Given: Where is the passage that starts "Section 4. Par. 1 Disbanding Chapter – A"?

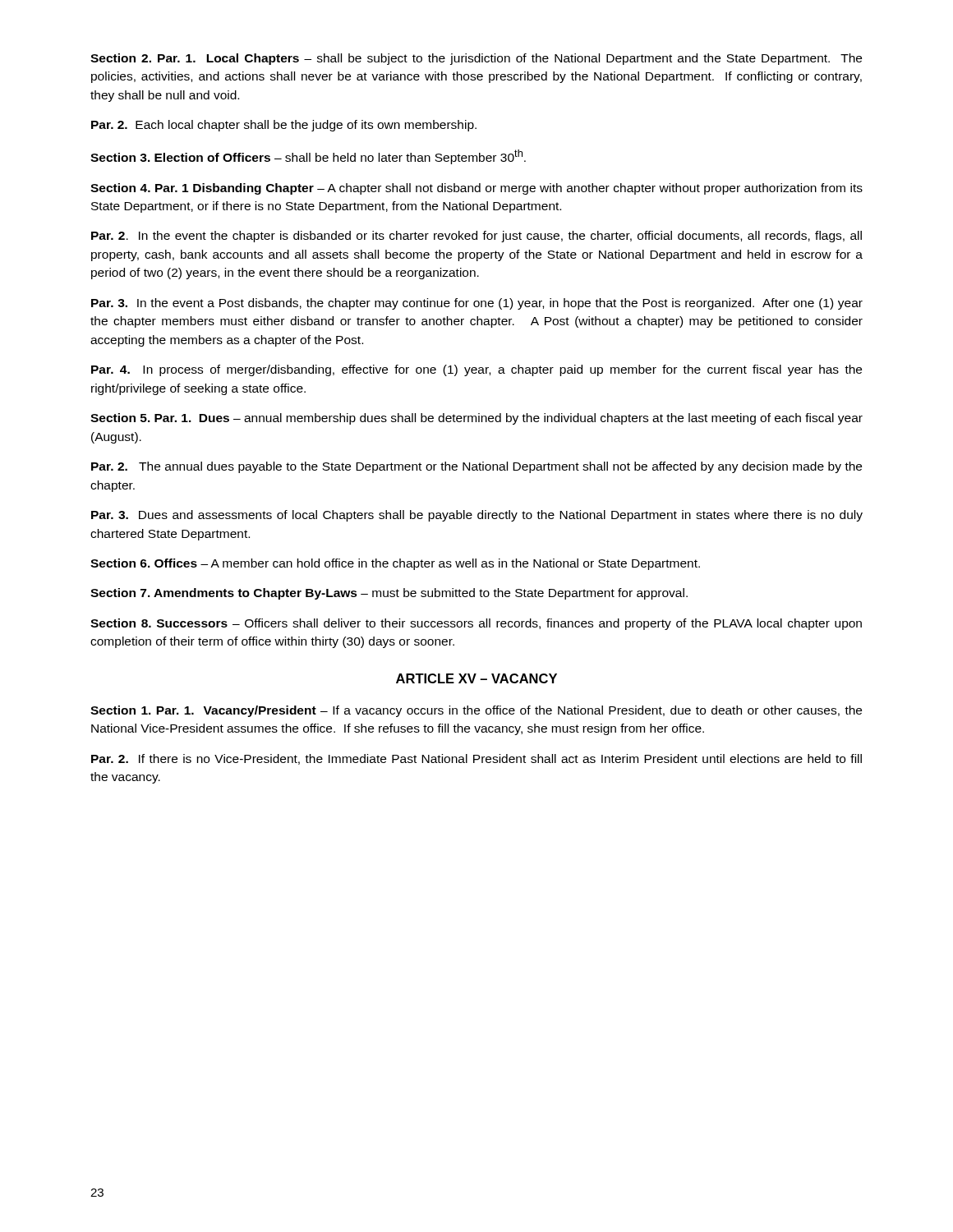Looking at the screenshot, I should 476,196.
